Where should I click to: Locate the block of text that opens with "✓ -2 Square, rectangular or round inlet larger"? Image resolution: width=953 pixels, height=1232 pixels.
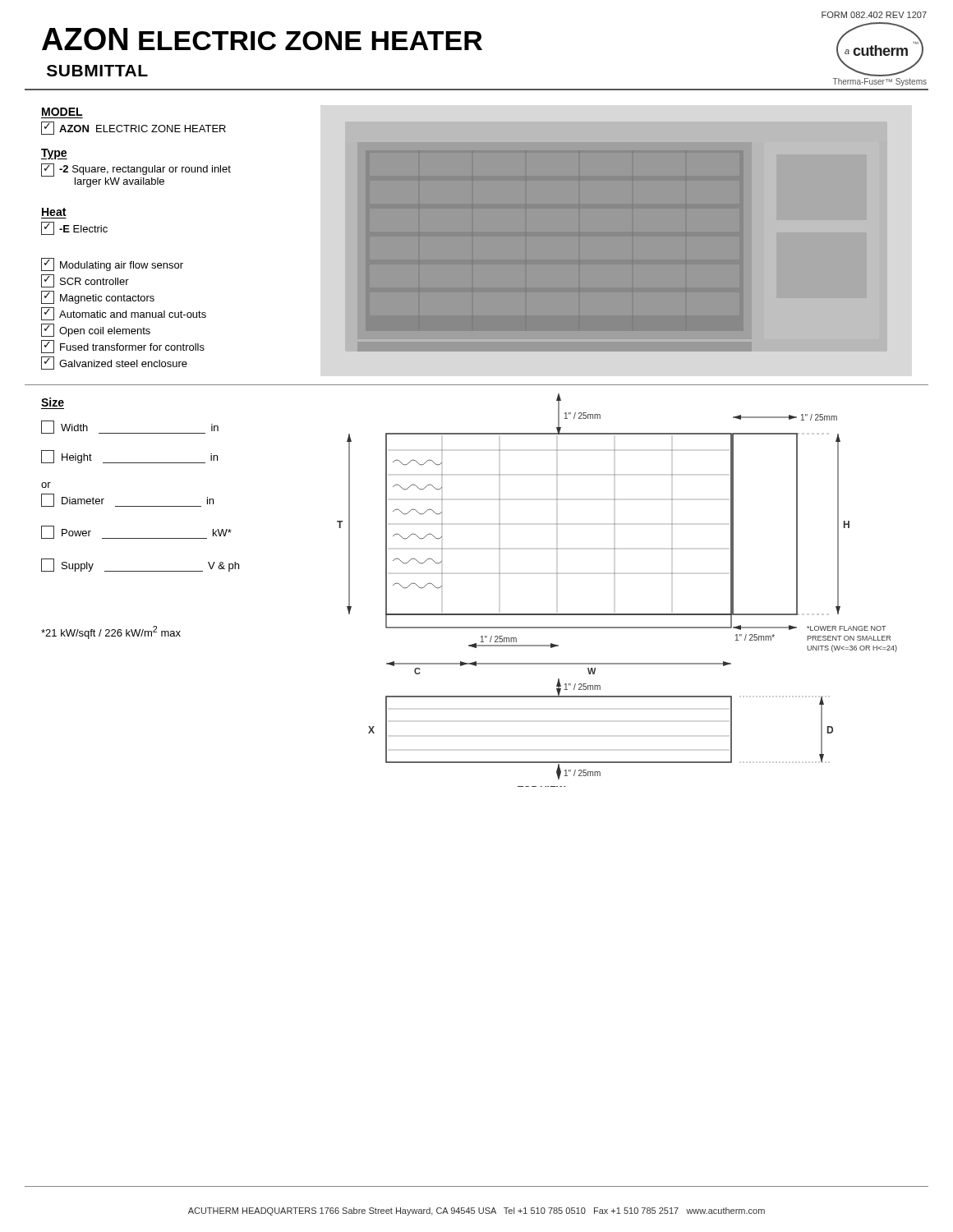click(136, 175)
